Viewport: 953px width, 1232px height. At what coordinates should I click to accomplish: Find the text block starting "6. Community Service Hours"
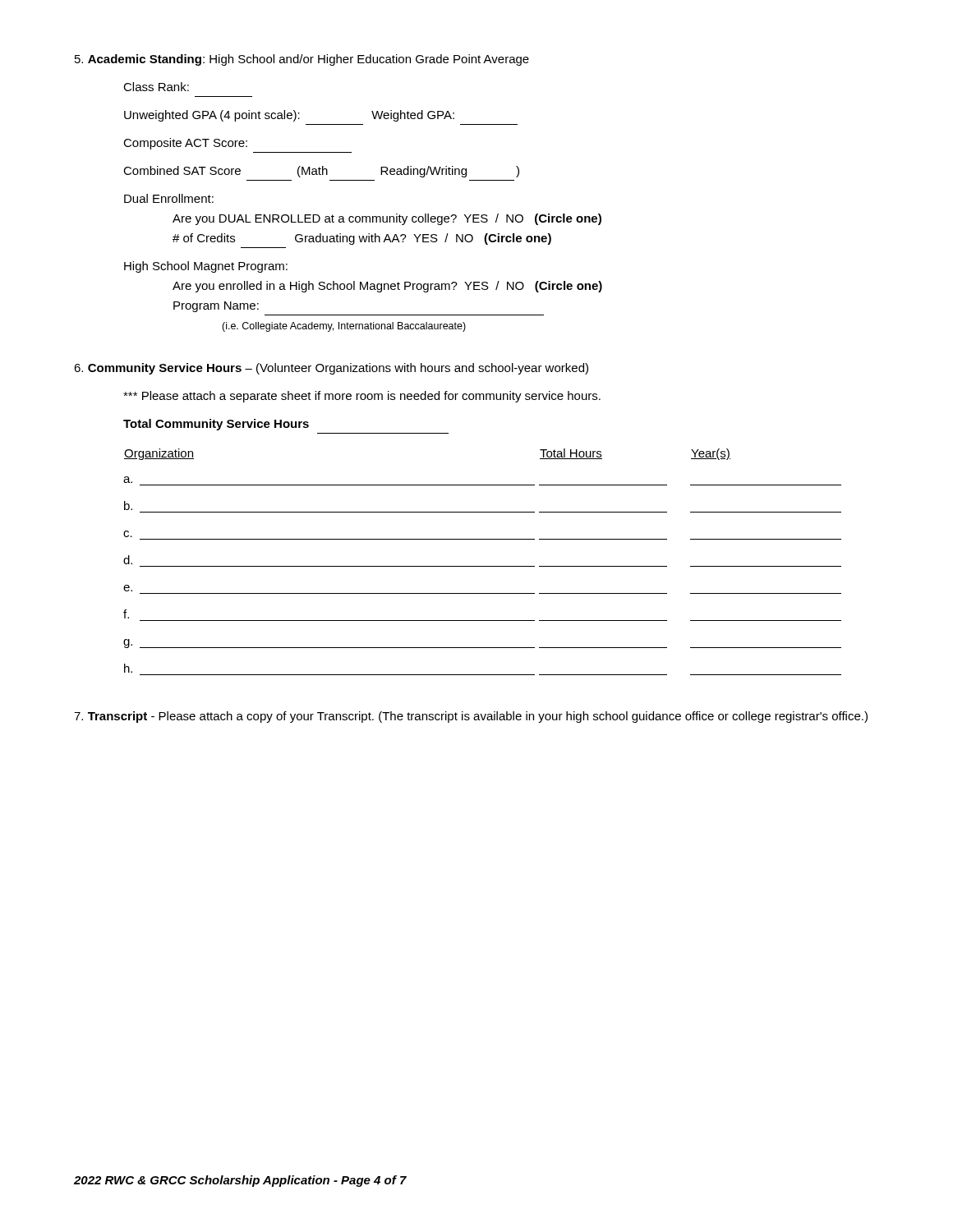pos(332,368)
